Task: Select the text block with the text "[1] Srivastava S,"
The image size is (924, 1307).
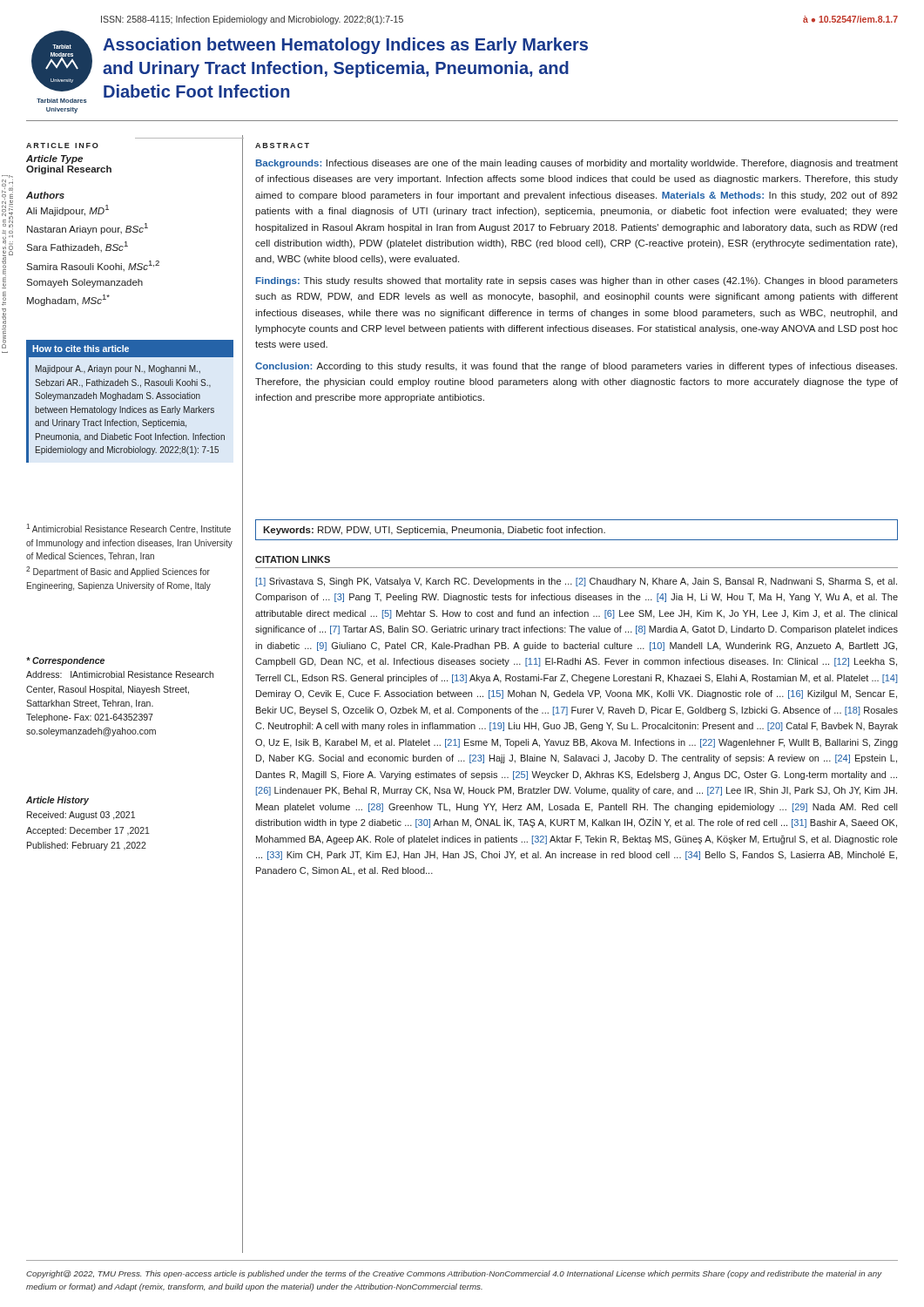Action: coord(577,726)
